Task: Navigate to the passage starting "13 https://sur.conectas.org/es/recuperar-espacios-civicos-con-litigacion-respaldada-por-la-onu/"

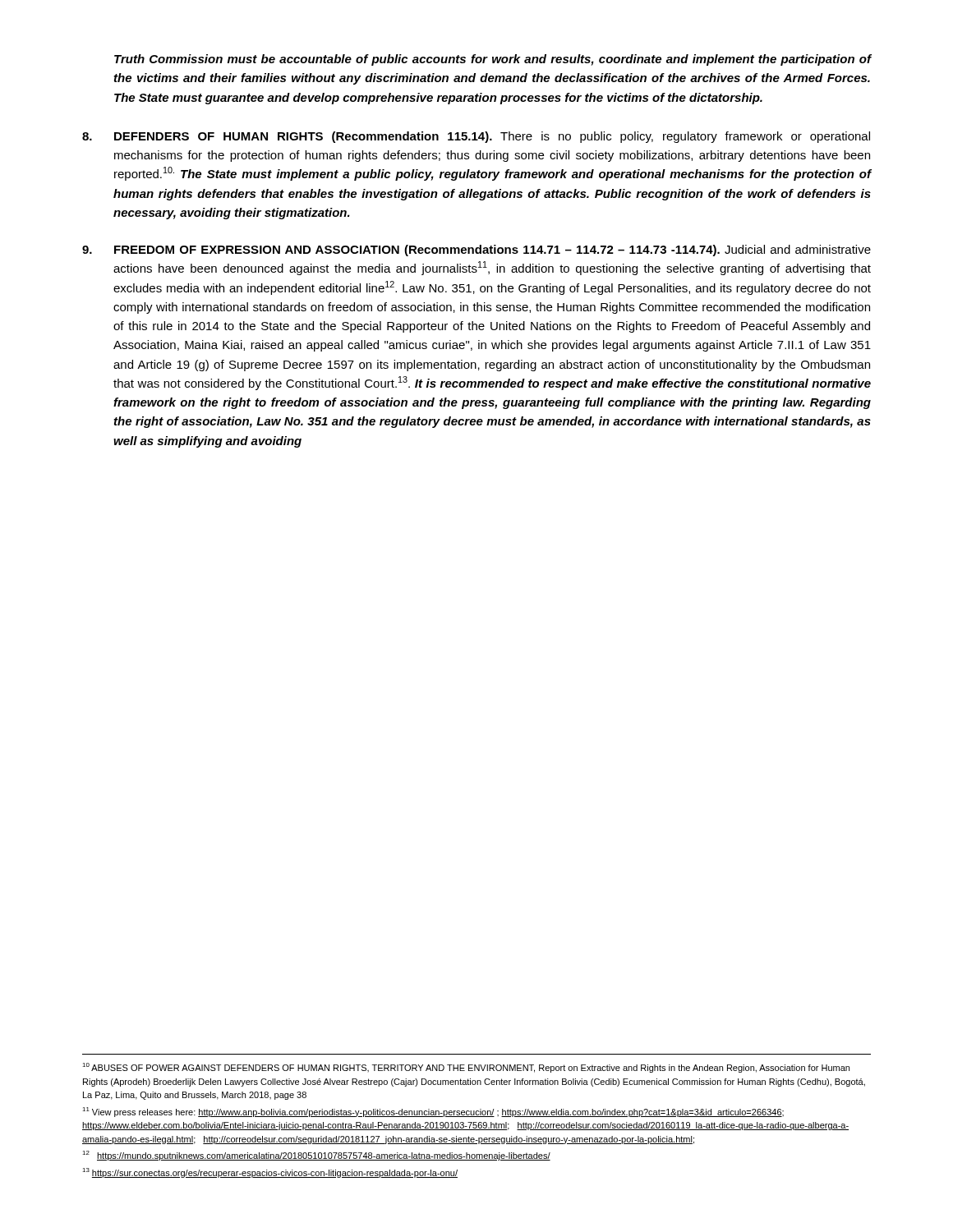Action: click(x=270, y=1172)
